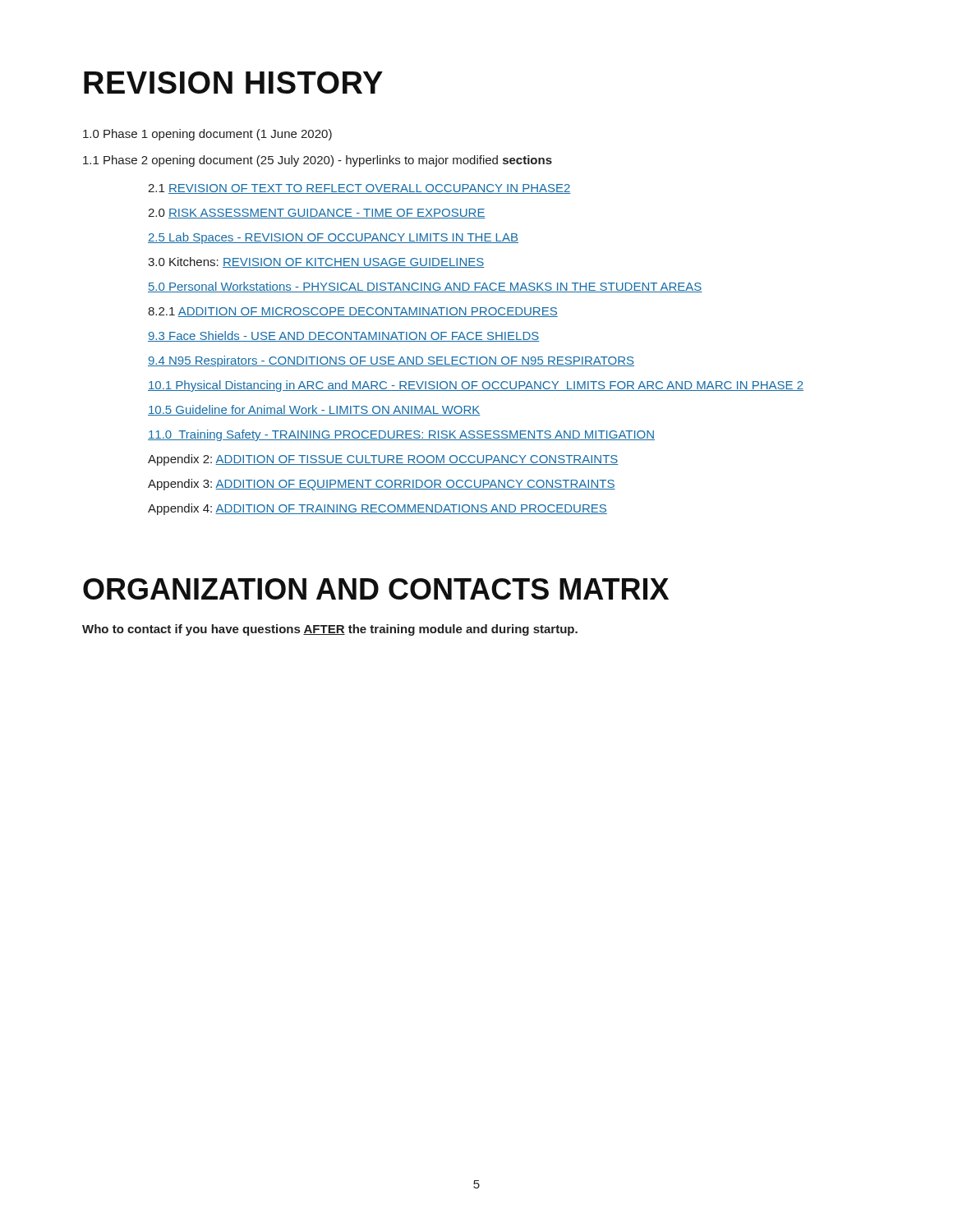Find "ORGANIZATION AND CONTACTS MATRIX" on this page

[376, 590]
